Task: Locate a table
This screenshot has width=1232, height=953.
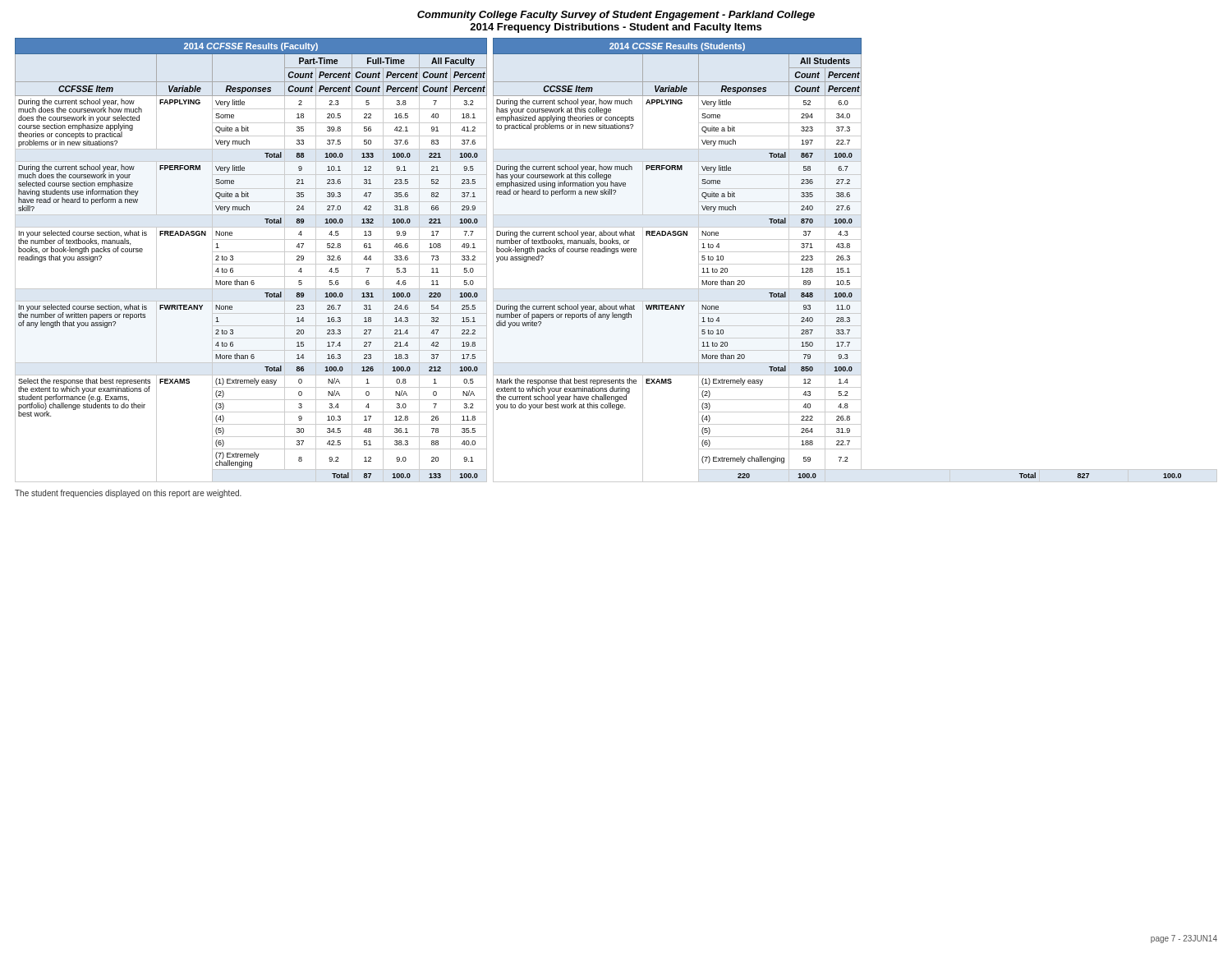Action: (x=616, y=260)
